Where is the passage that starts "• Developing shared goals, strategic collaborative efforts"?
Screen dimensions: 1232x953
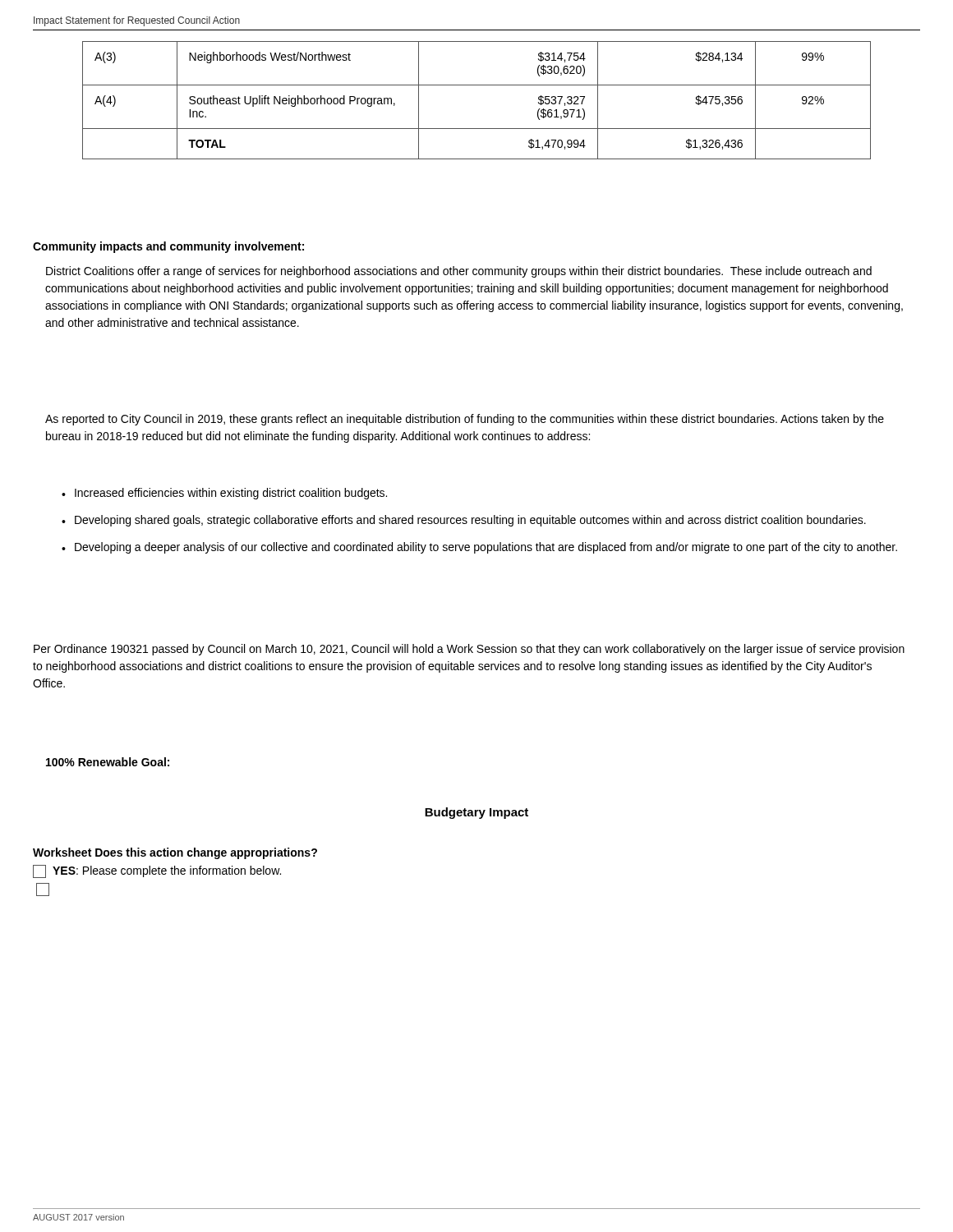pyautogui.click(x=464, y=521)
